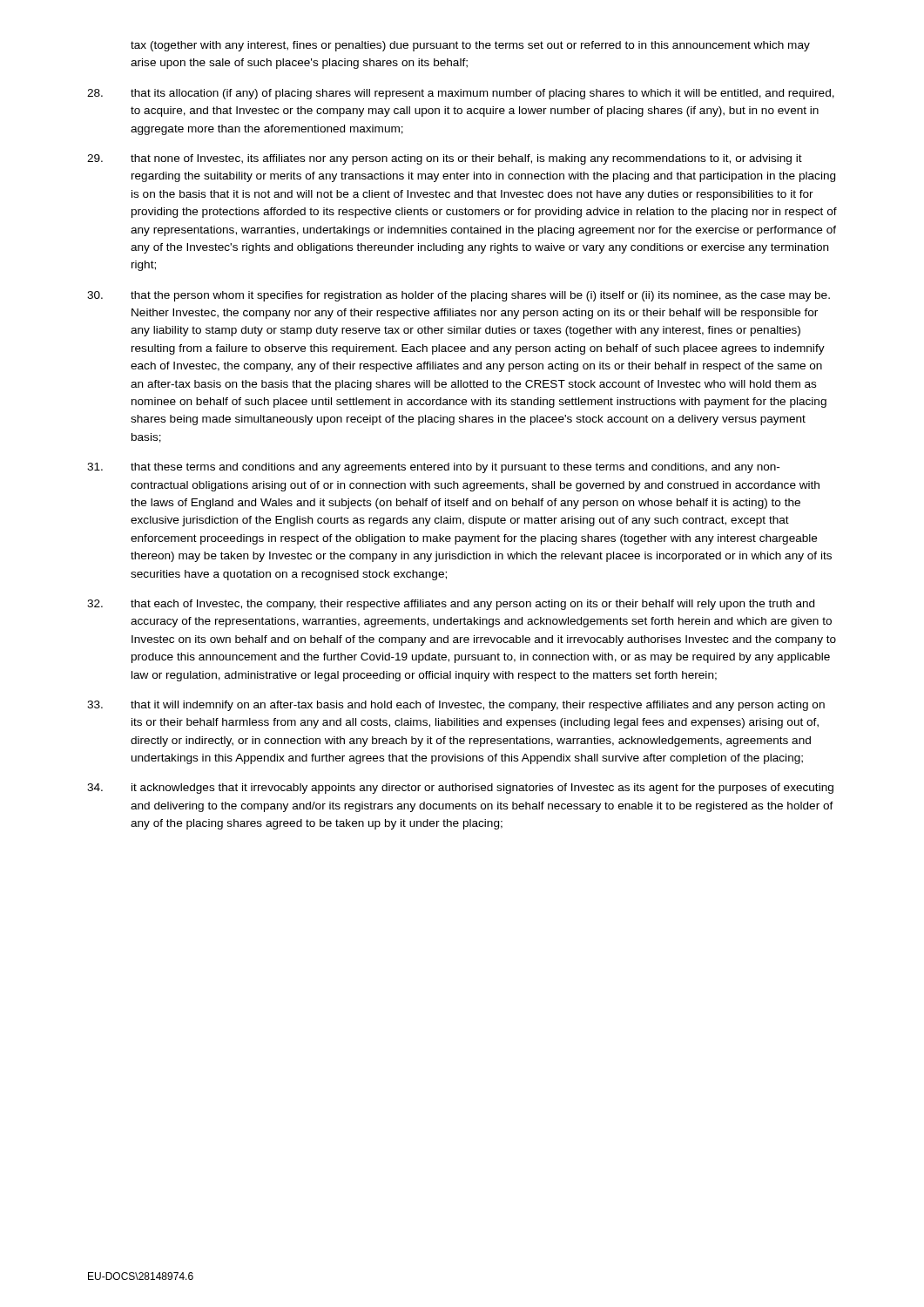Find the text block with the text "tax (together with any interest, fines or"
The image size is (924, 1307).
coord(470,54)
